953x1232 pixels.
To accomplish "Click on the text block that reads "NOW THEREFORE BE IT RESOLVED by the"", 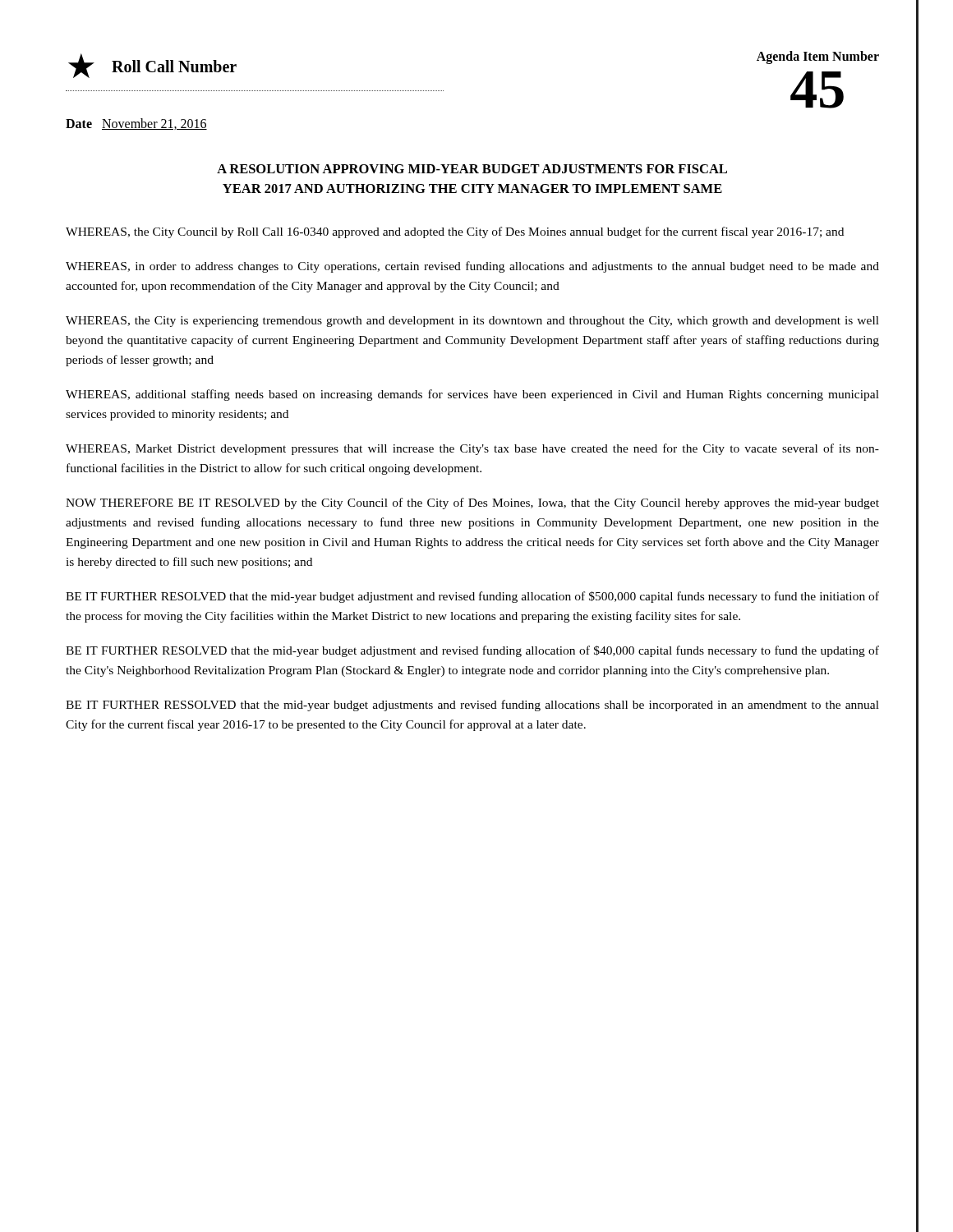I will [x=472, y=532].
